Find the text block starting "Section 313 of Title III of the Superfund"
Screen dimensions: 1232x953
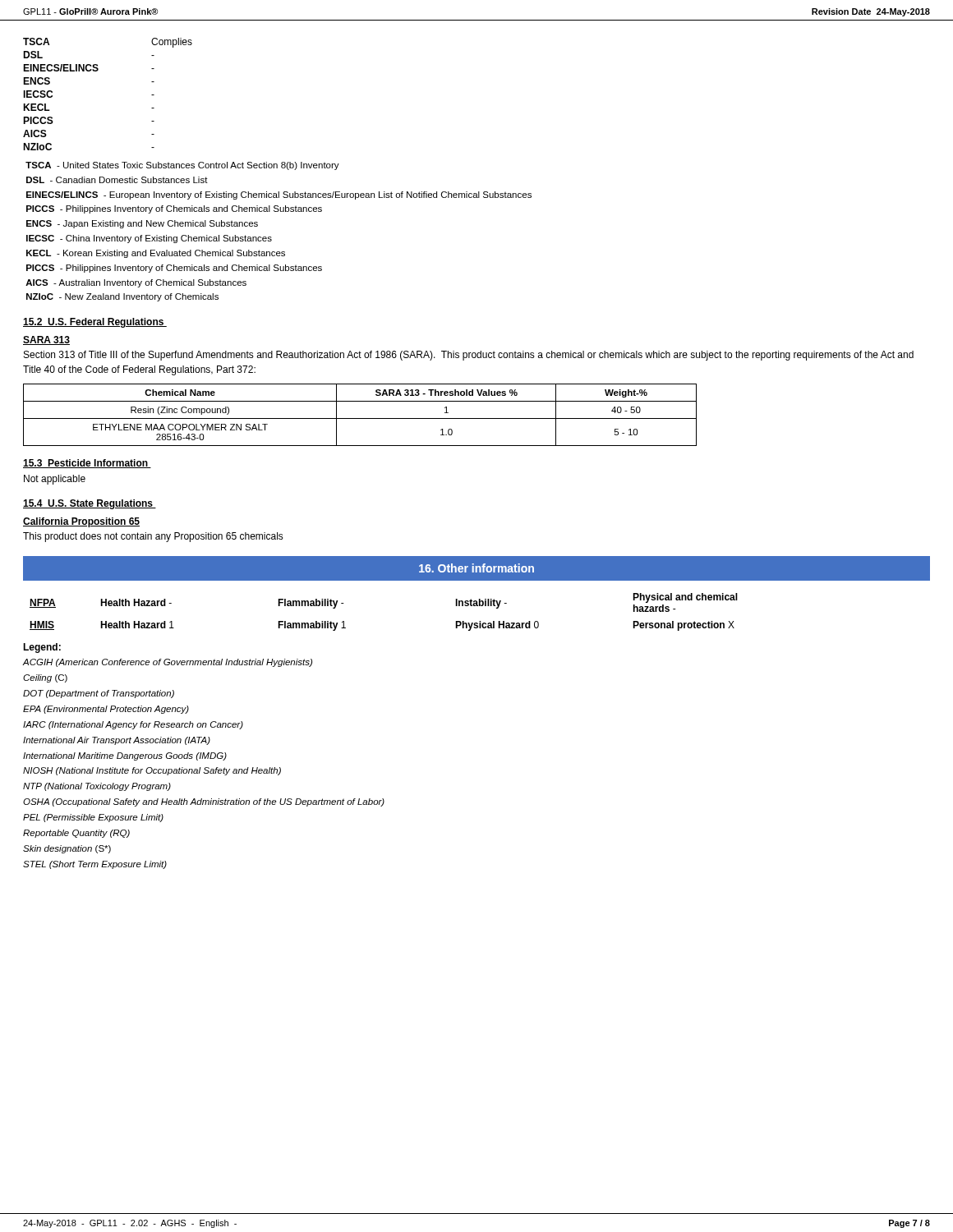[468, 362]
